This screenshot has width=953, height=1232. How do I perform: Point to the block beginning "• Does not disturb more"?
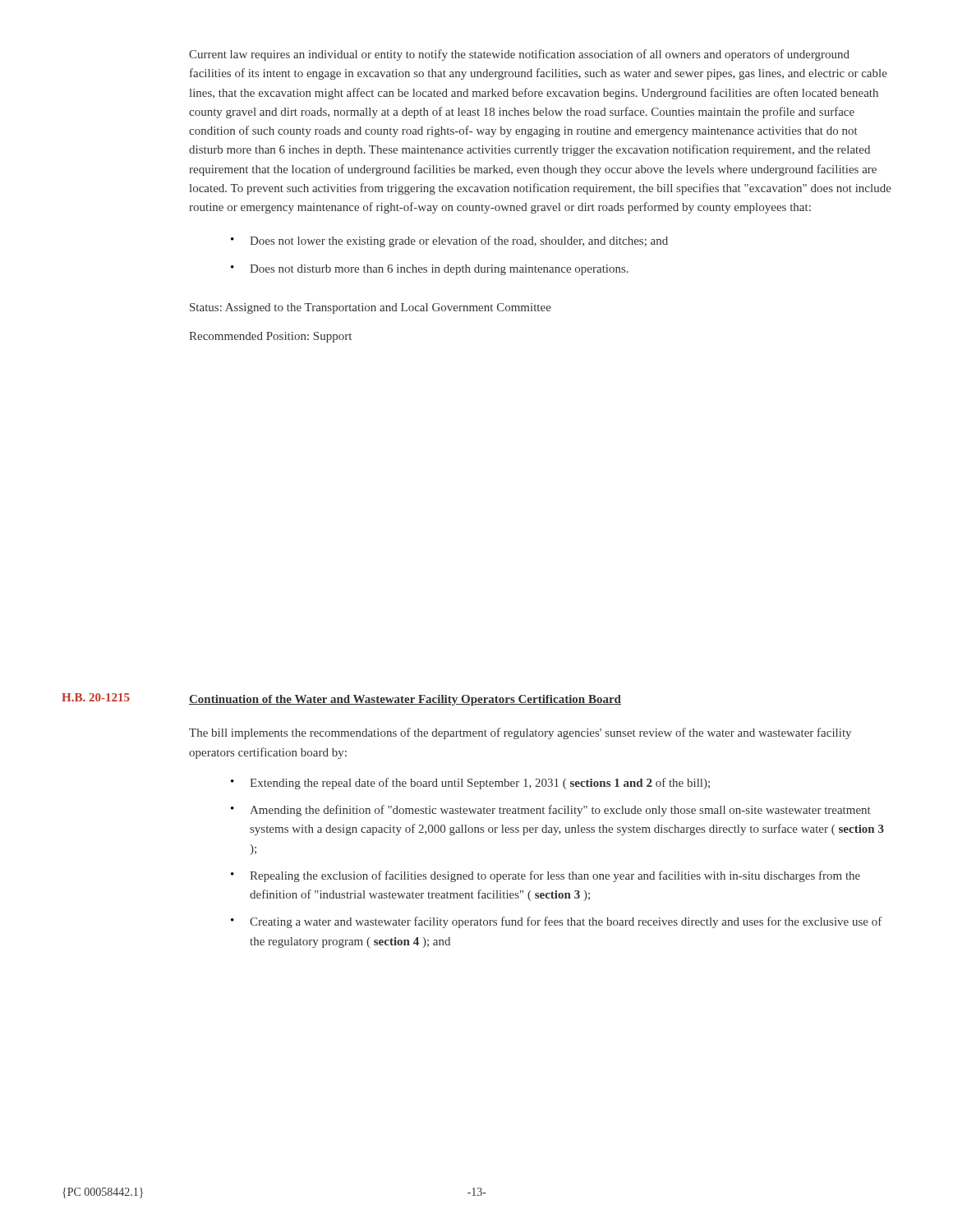pyautogui.click(x=430, y=269)
